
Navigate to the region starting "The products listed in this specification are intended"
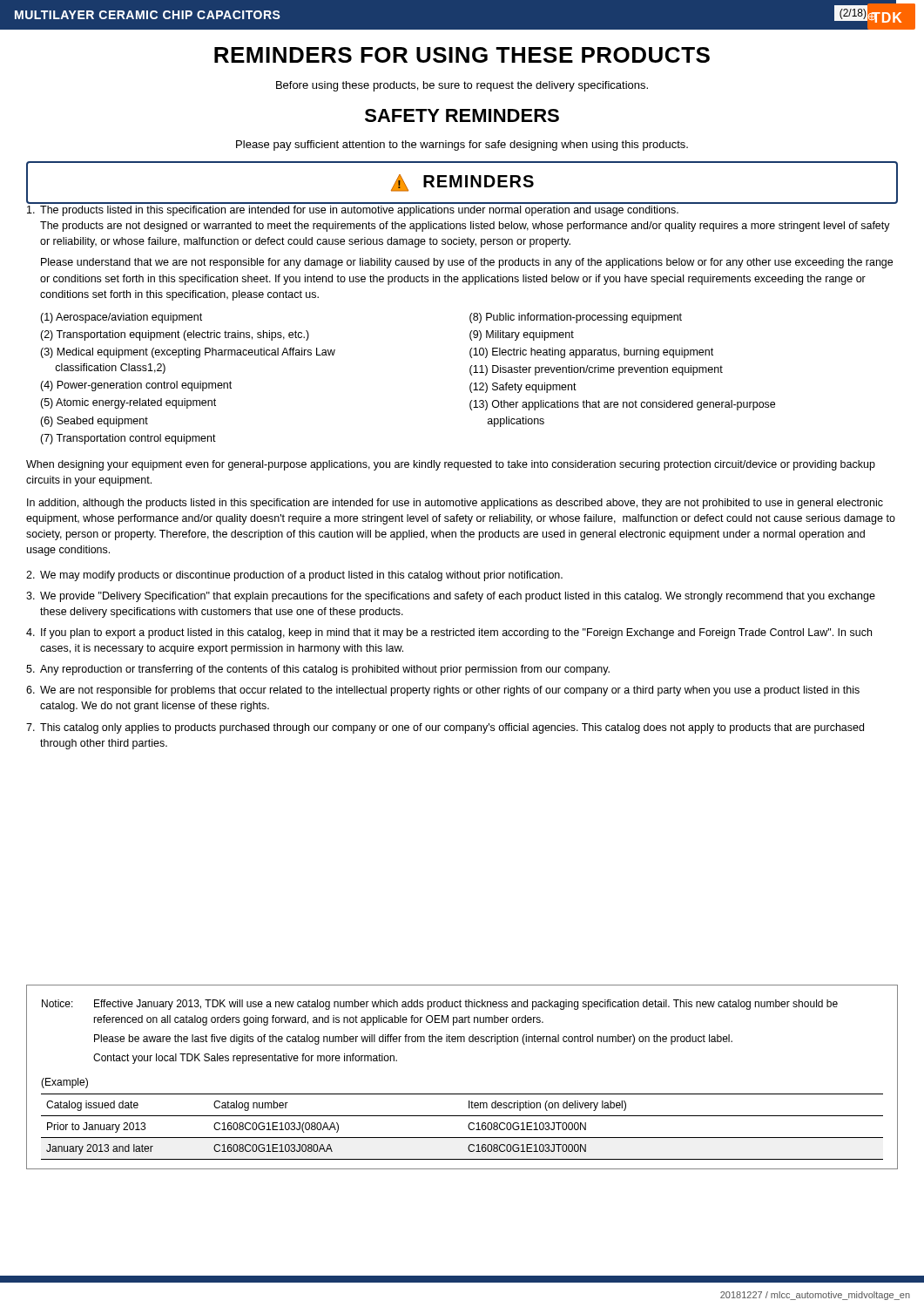[x=462, y=226]
